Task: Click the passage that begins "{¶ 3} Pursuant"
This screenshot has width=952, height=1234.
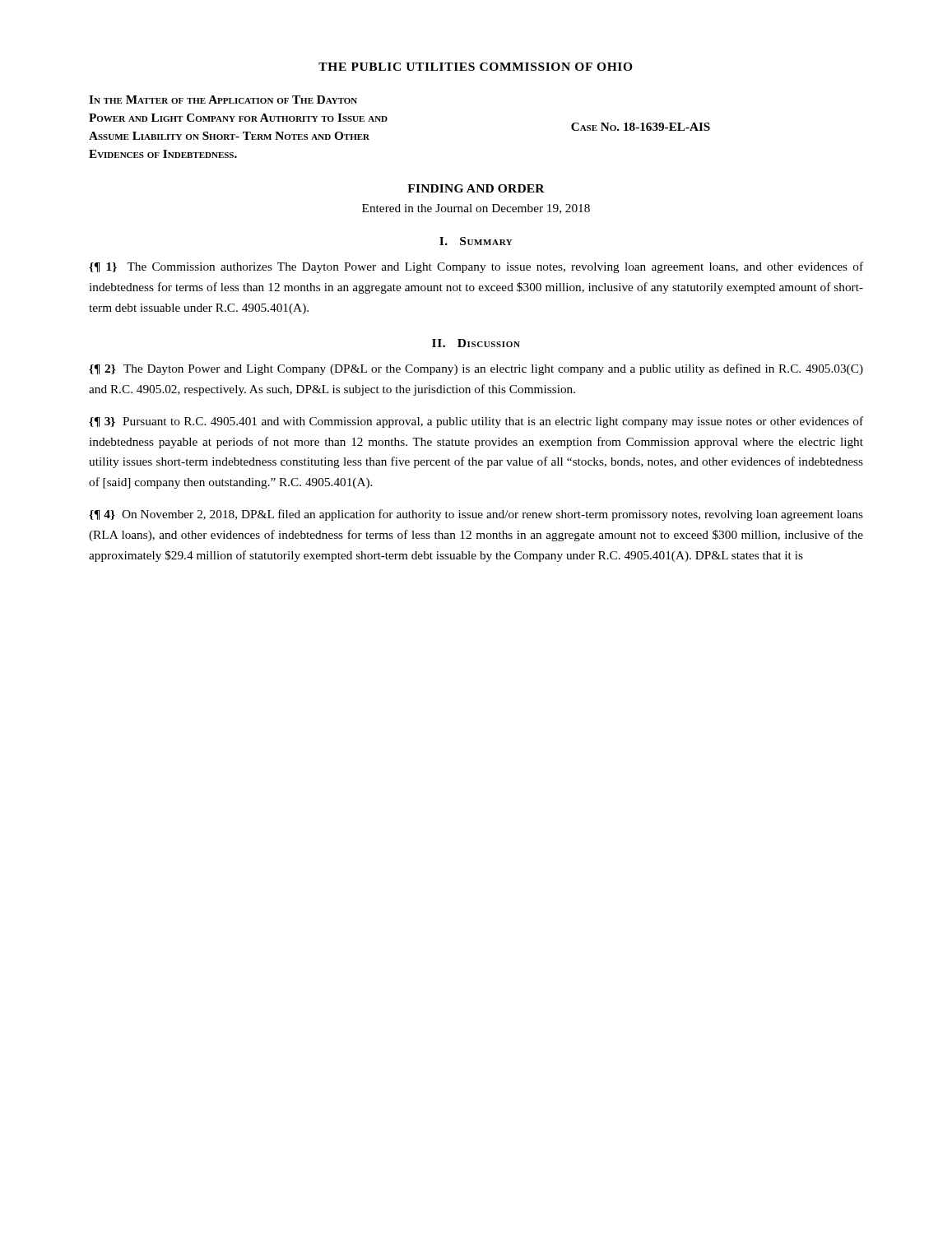Action: point(476,451)
